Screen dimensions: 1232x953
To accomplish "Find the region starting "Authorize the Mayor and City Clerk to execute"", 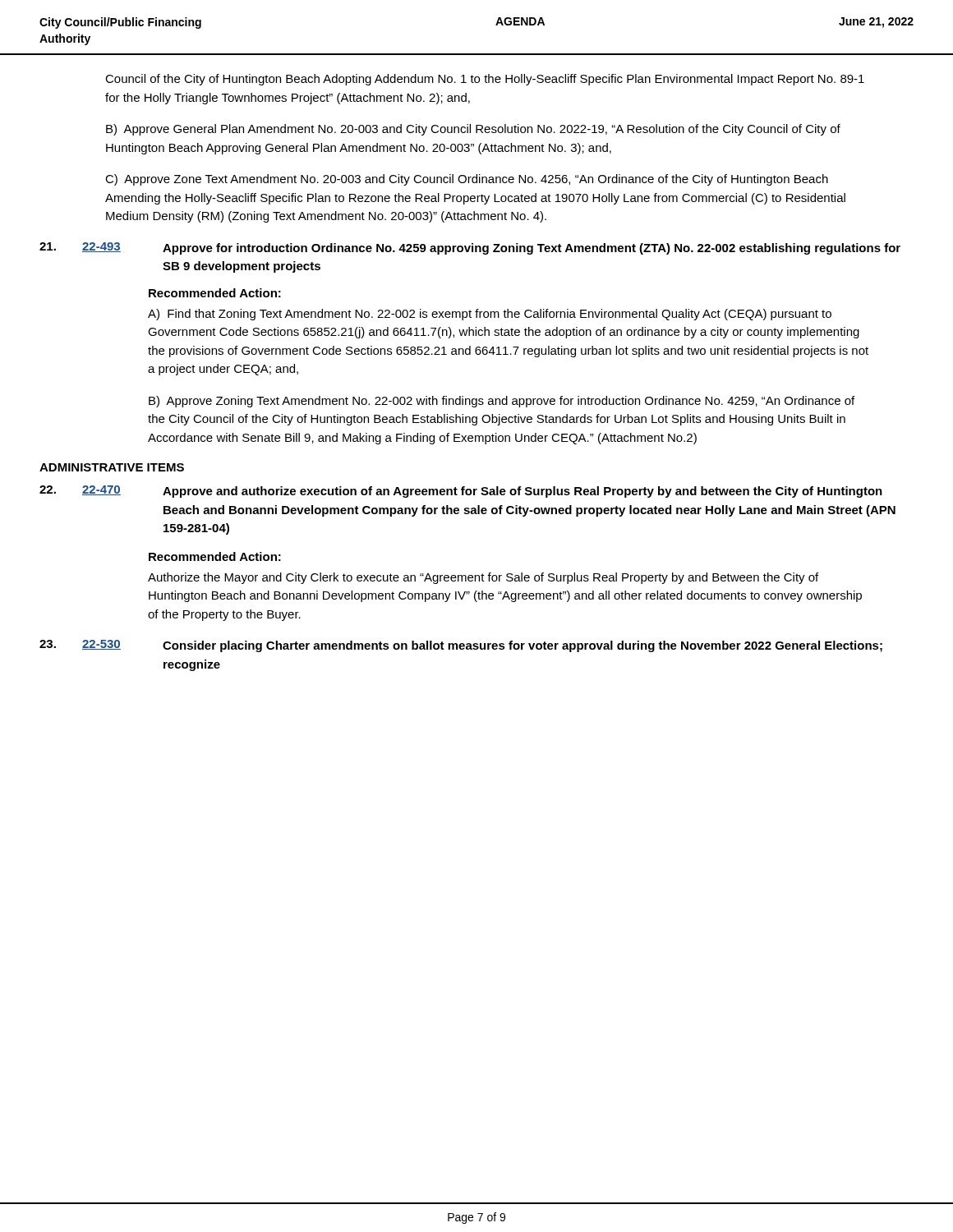I will coord(505,595).
